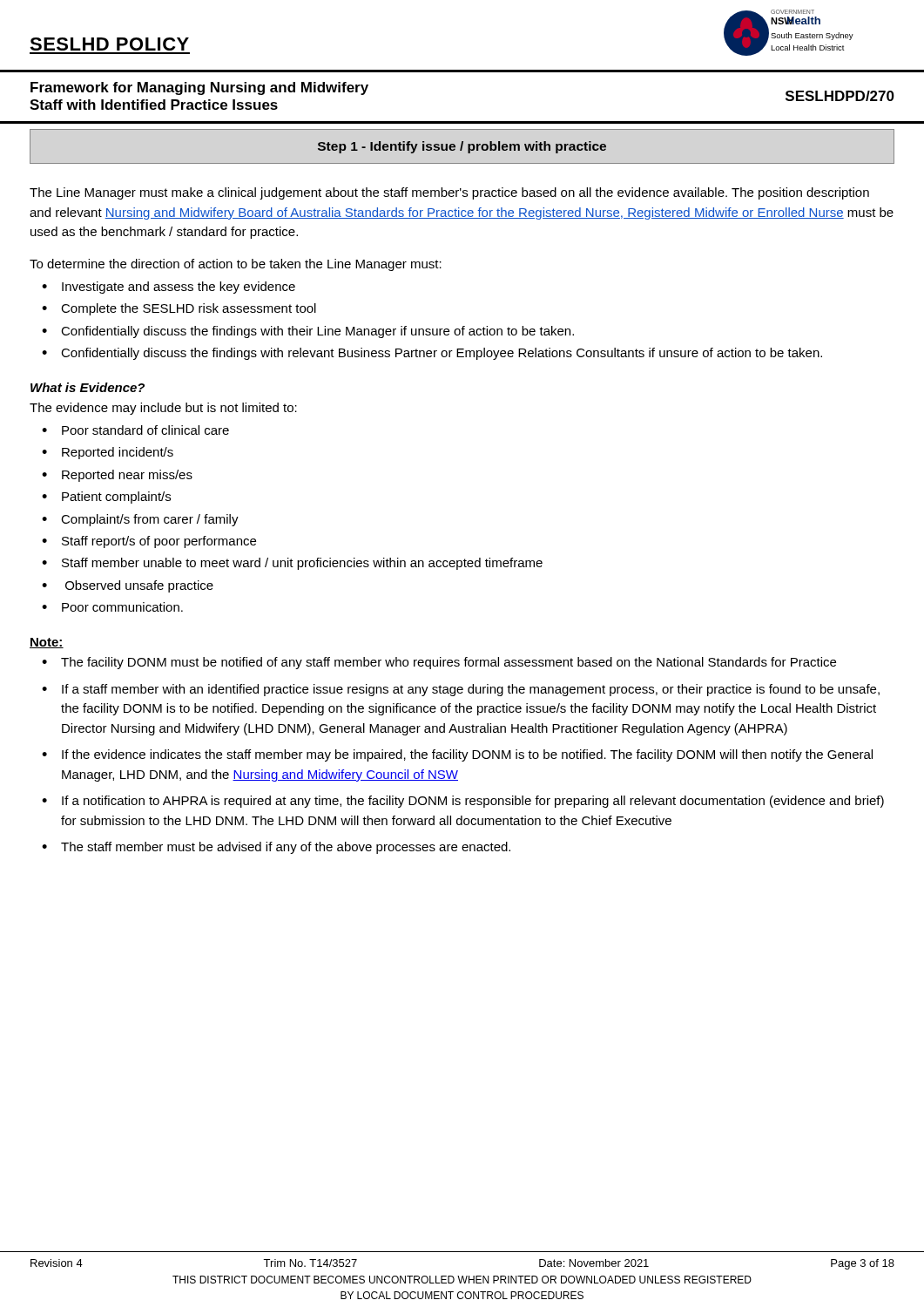Screen dimensions: 1307x924
Task: Locate the text "• Complaint/s from carer / family"
Action: click(140, 520)
